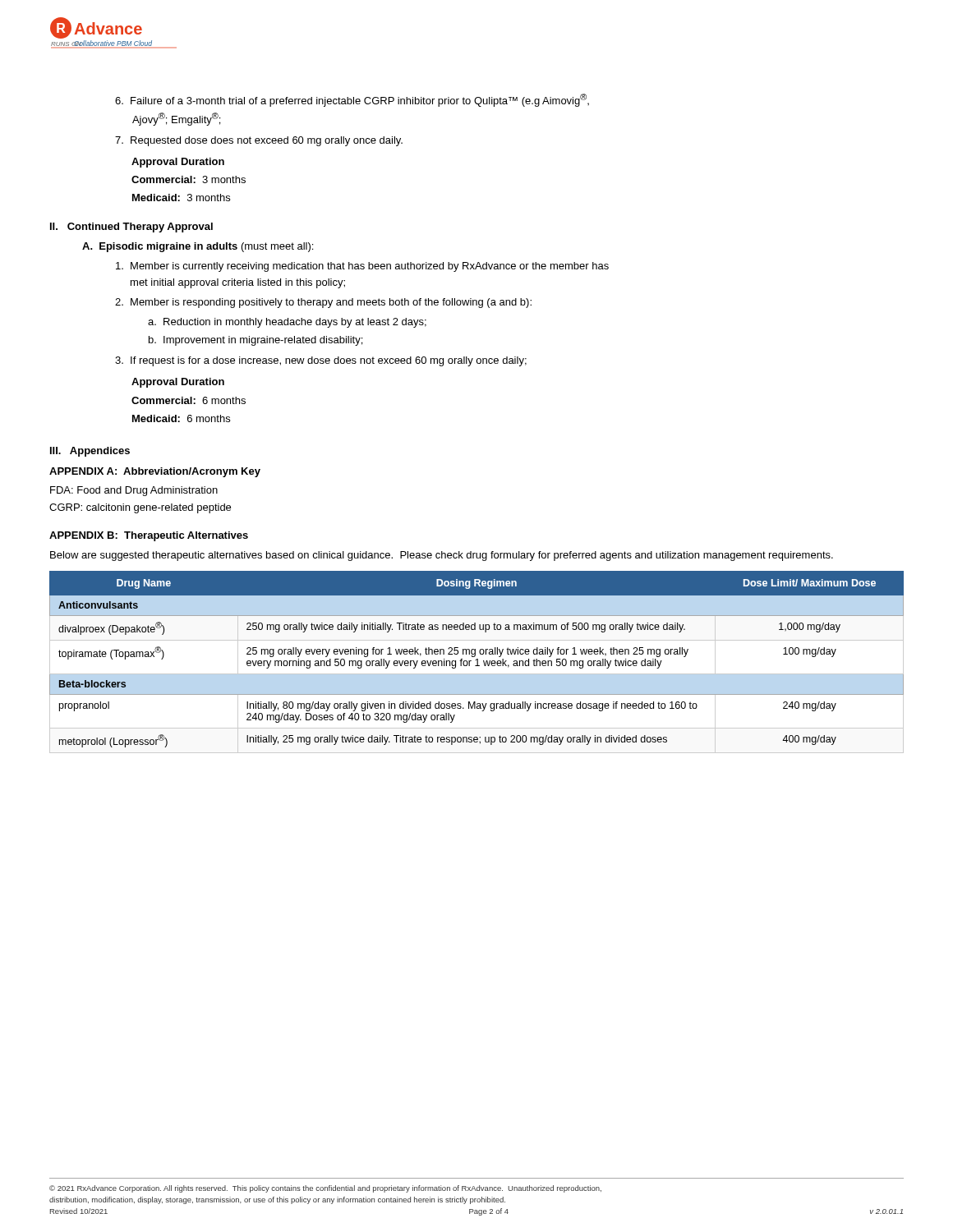Locate the text block starting "a. Reduction in monthly headache"

[287, 322]
